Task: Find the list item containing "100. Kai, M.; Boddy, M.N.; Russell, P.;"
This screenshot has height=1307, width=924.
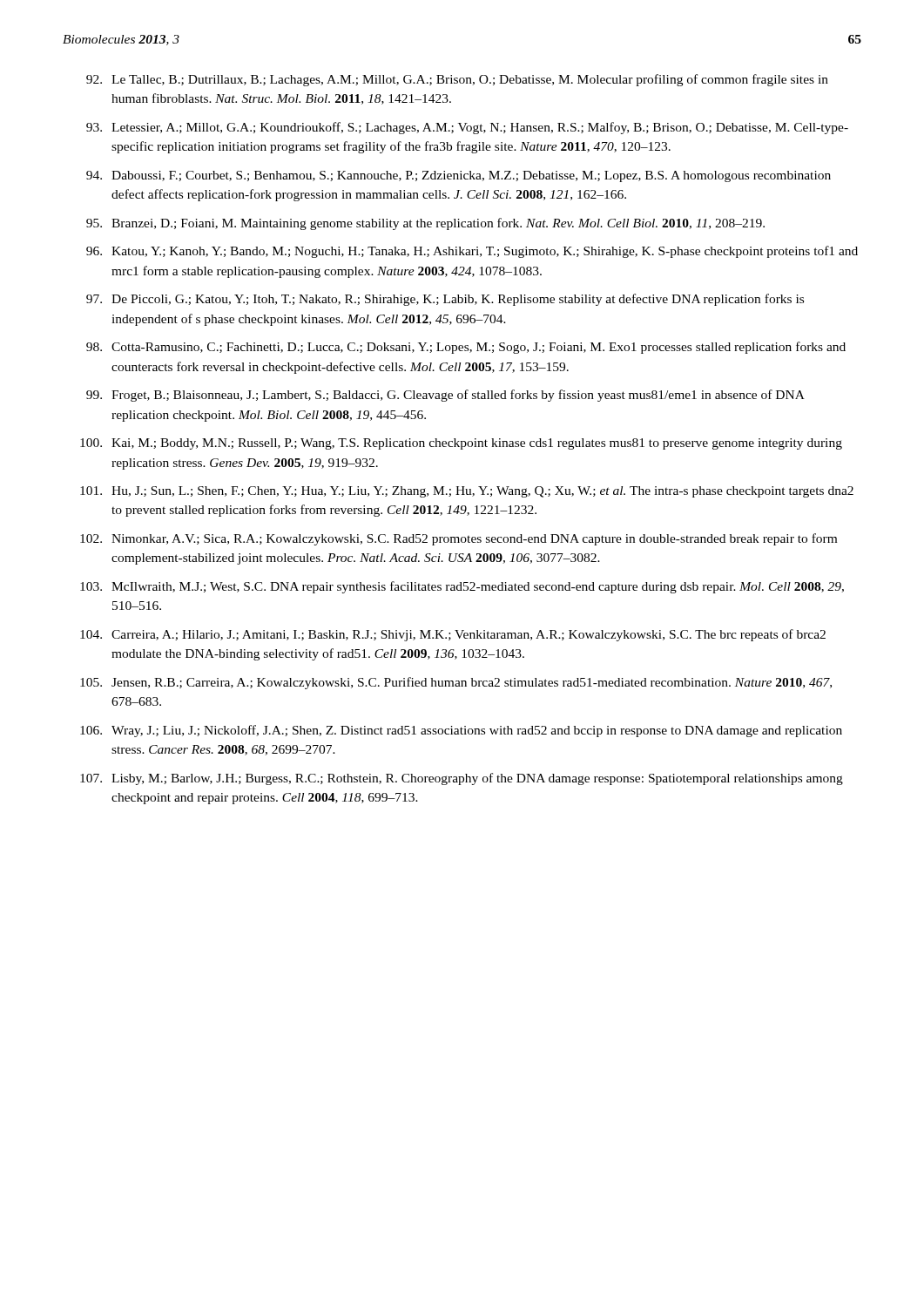Action: tap(462, 453)
